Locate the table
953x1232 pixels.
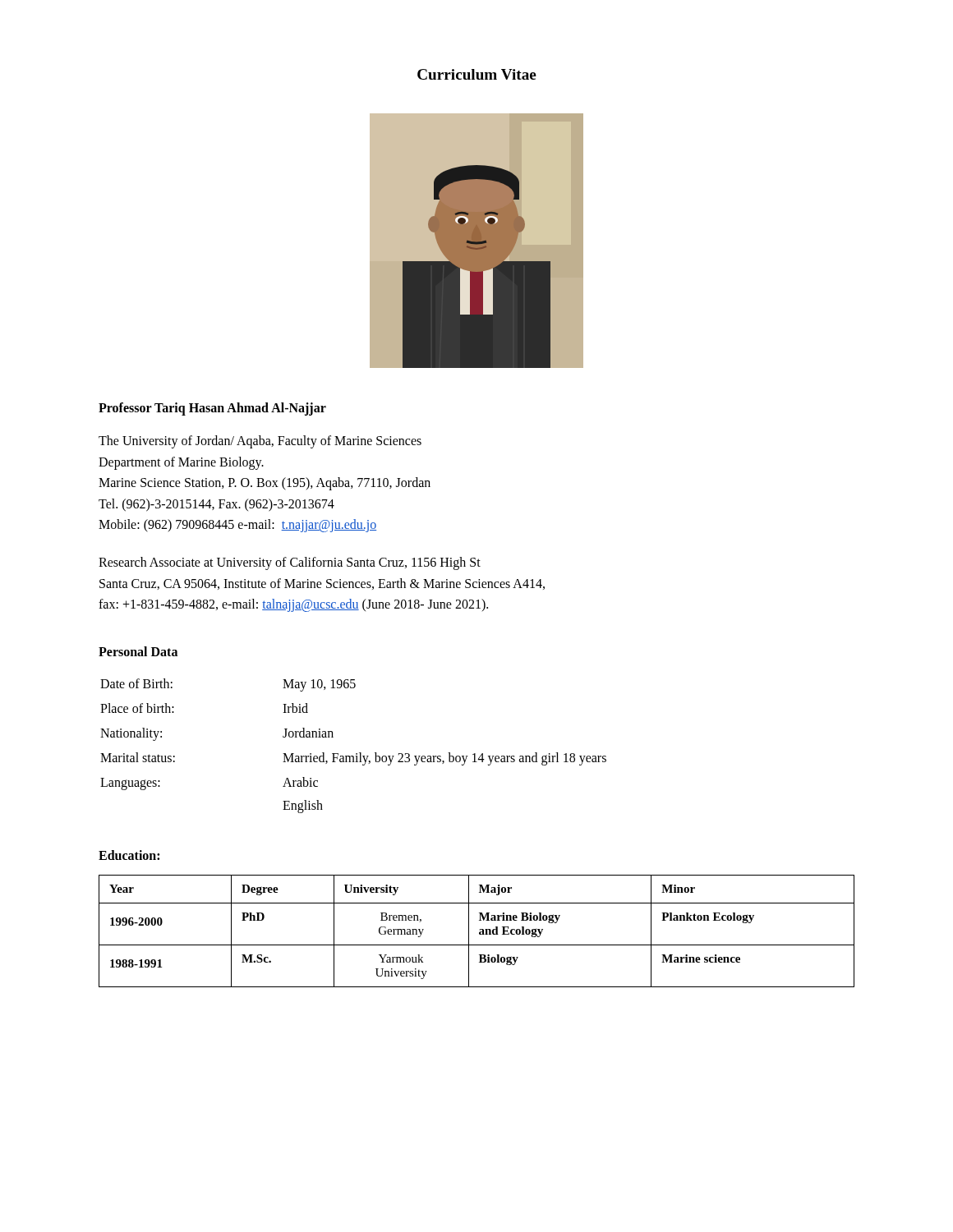click(476, 931)
